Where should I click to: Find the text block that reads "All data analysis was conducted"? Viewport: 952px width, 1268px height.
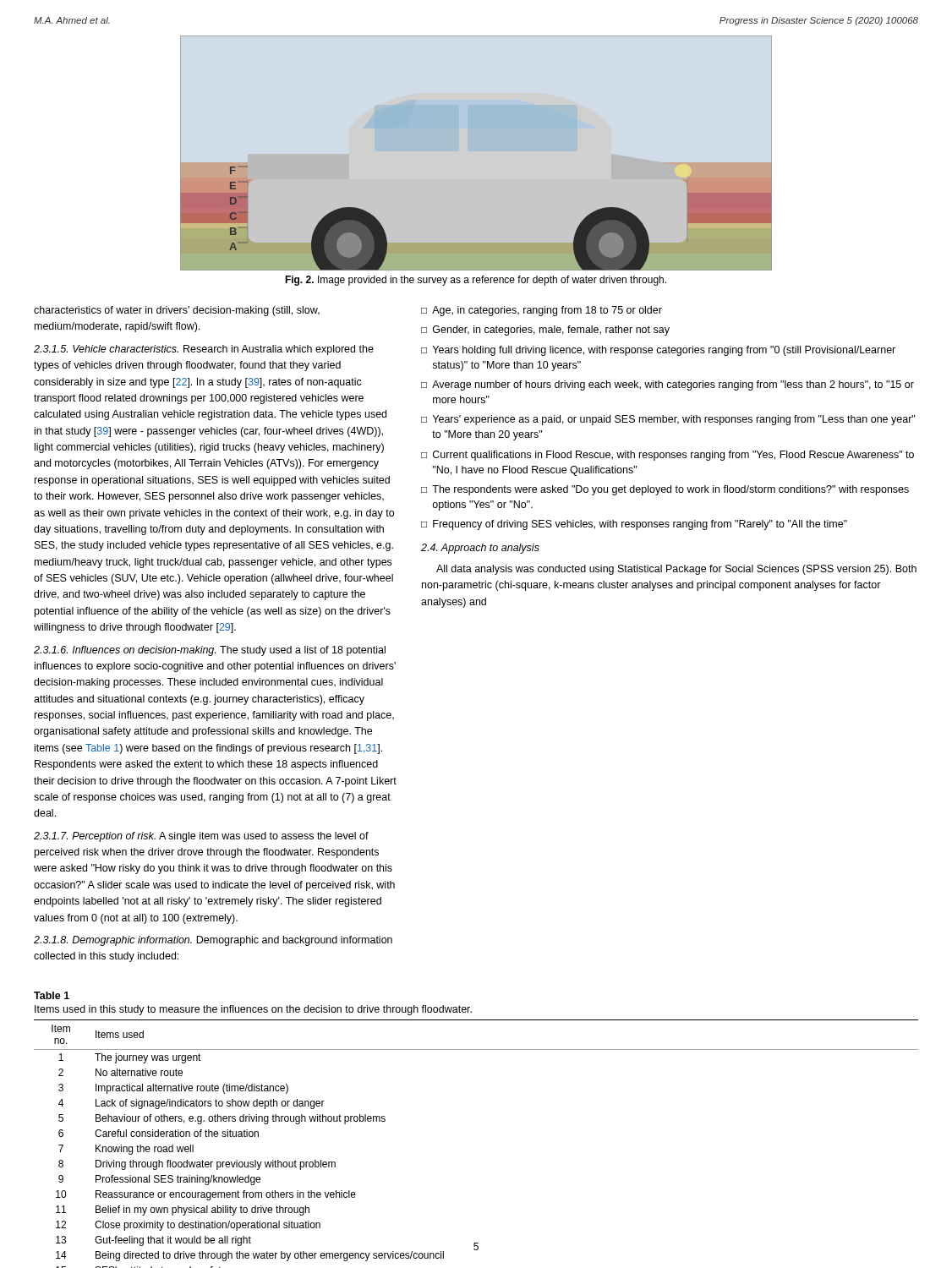(x=670, y=586)
